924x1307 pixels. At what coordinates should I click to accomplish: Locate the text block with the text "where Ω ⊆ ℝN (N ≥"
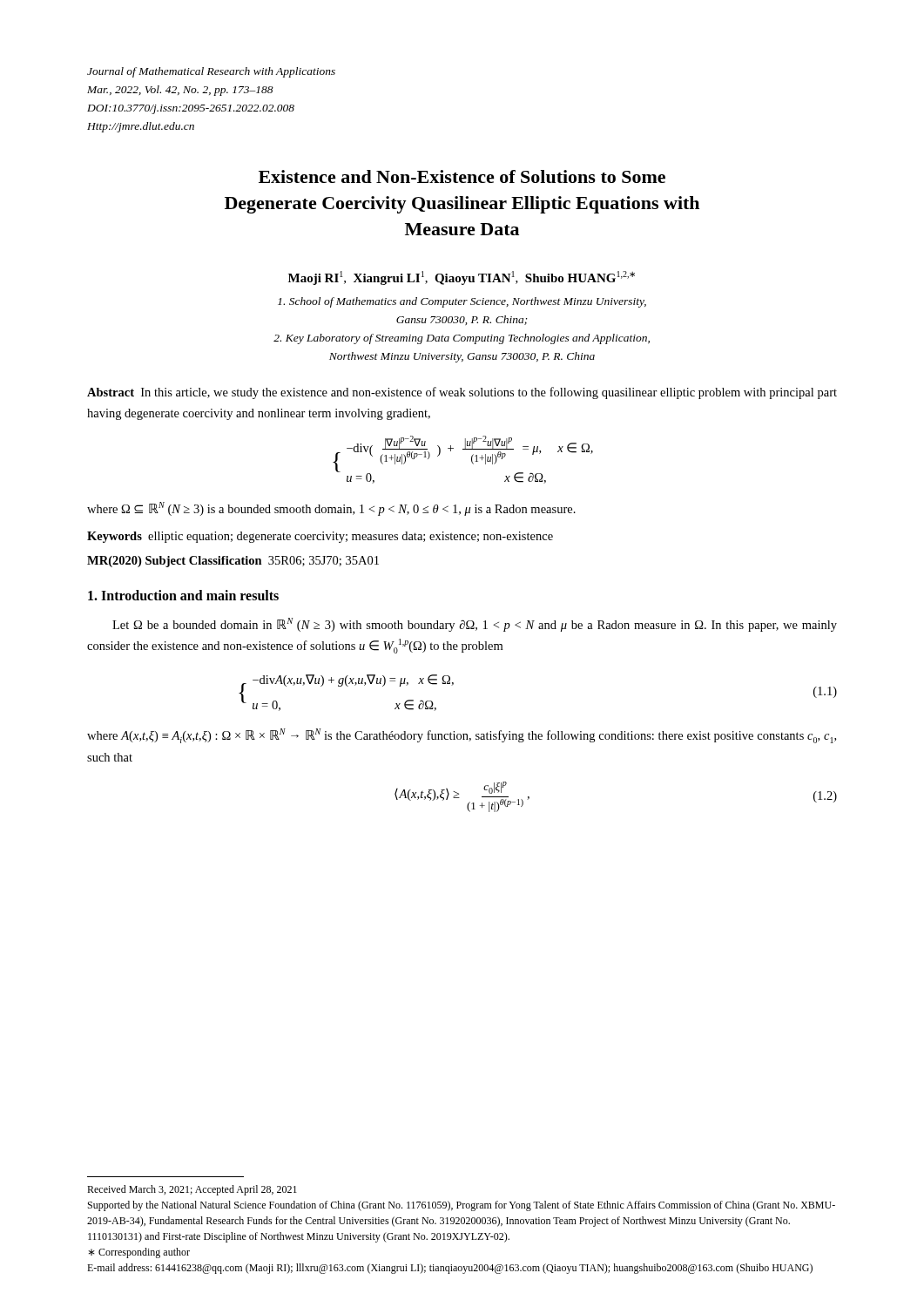coord(332,508)
